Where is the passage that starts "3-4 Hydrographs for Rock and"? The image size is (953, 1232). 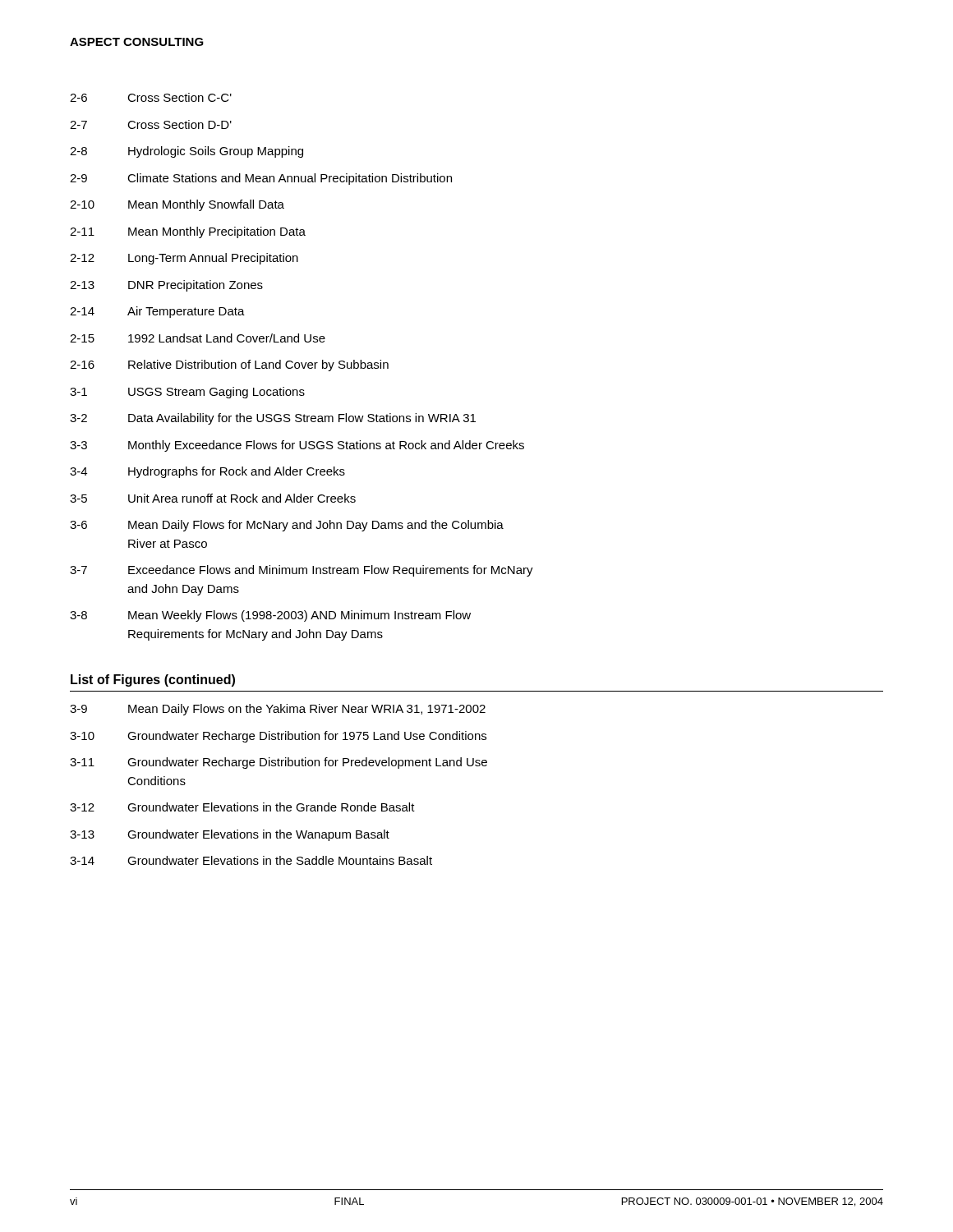pyautogui.click(x=207, y=472)
